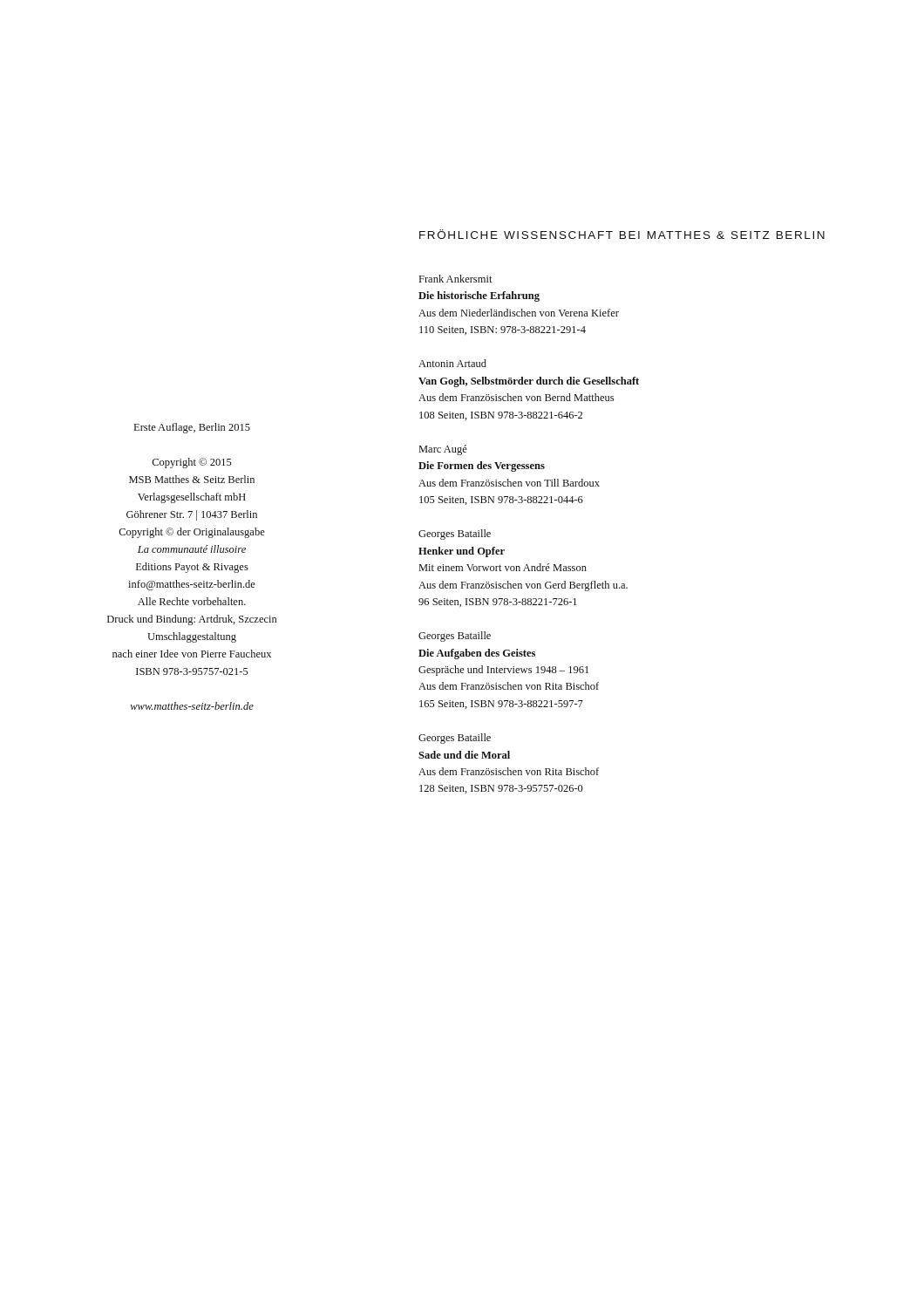Point to the region starting "Georges Bataille Henker und Opfer Mit"

(x=523, y=568)
